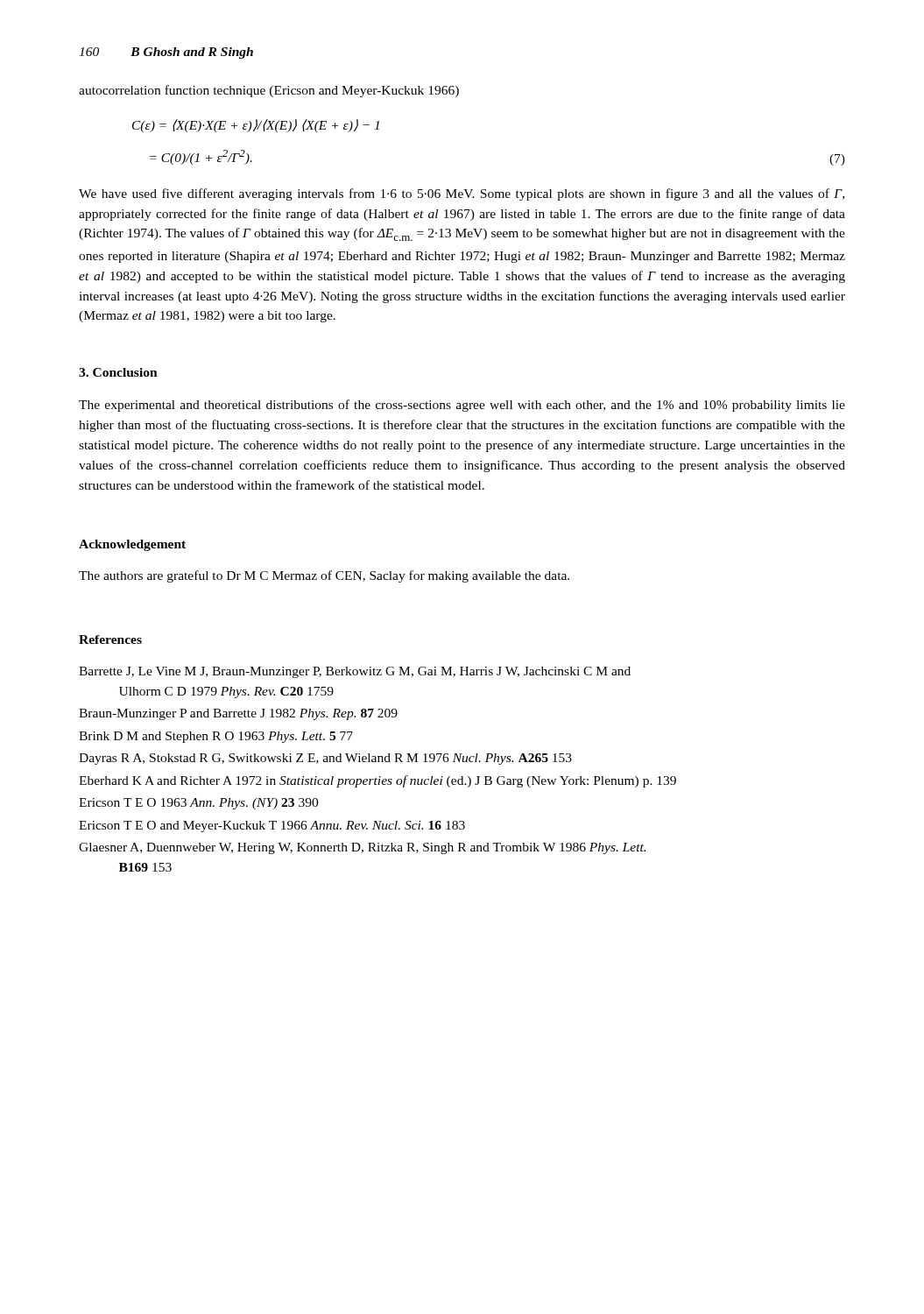This screenshot has width=924, height=1314.
Task: Locate the section header with the text "3. Conclusion"
Action: coord(118,372)
